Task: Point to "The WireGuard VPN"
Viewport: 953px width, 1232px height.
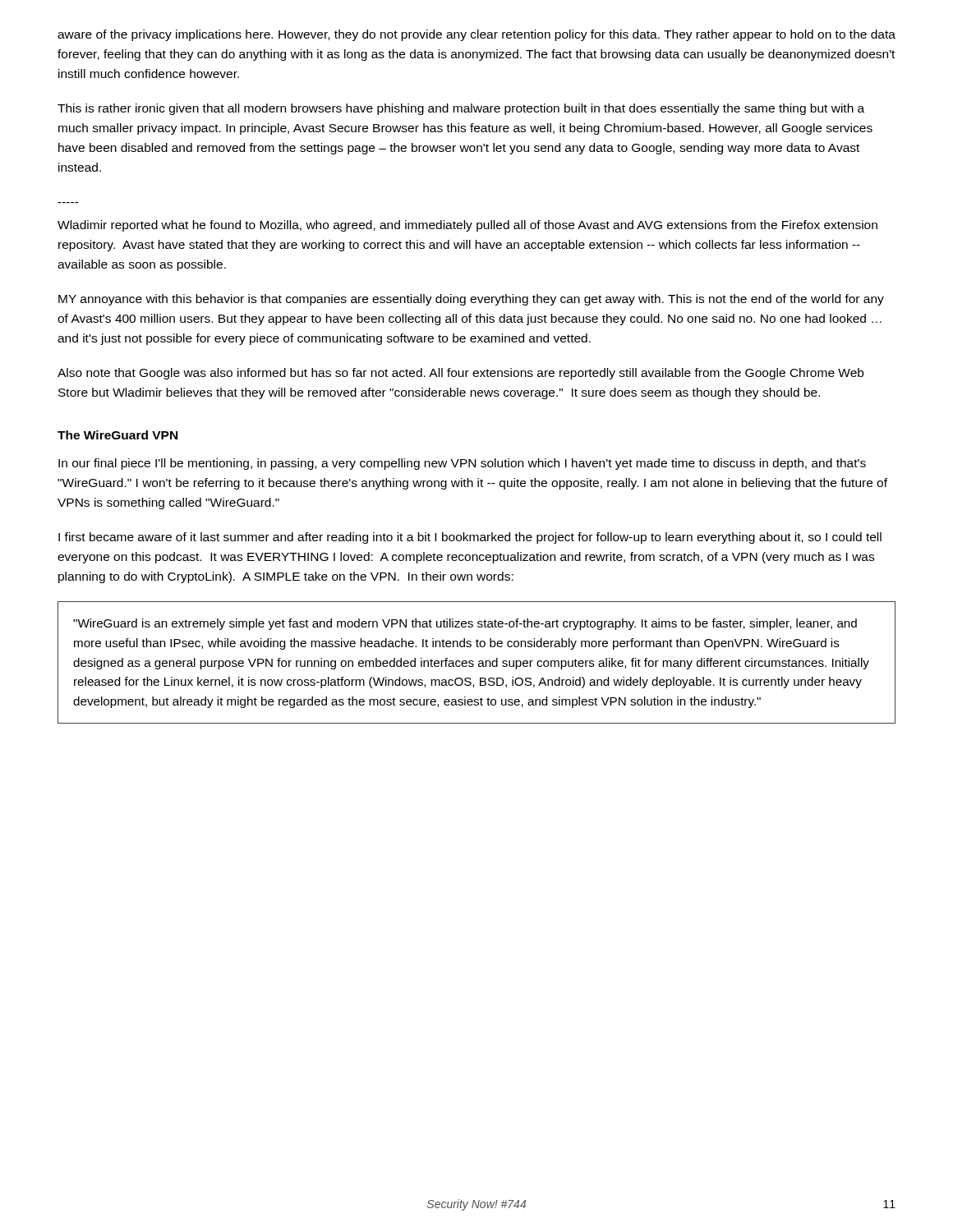Action: [x=118, y=435]
